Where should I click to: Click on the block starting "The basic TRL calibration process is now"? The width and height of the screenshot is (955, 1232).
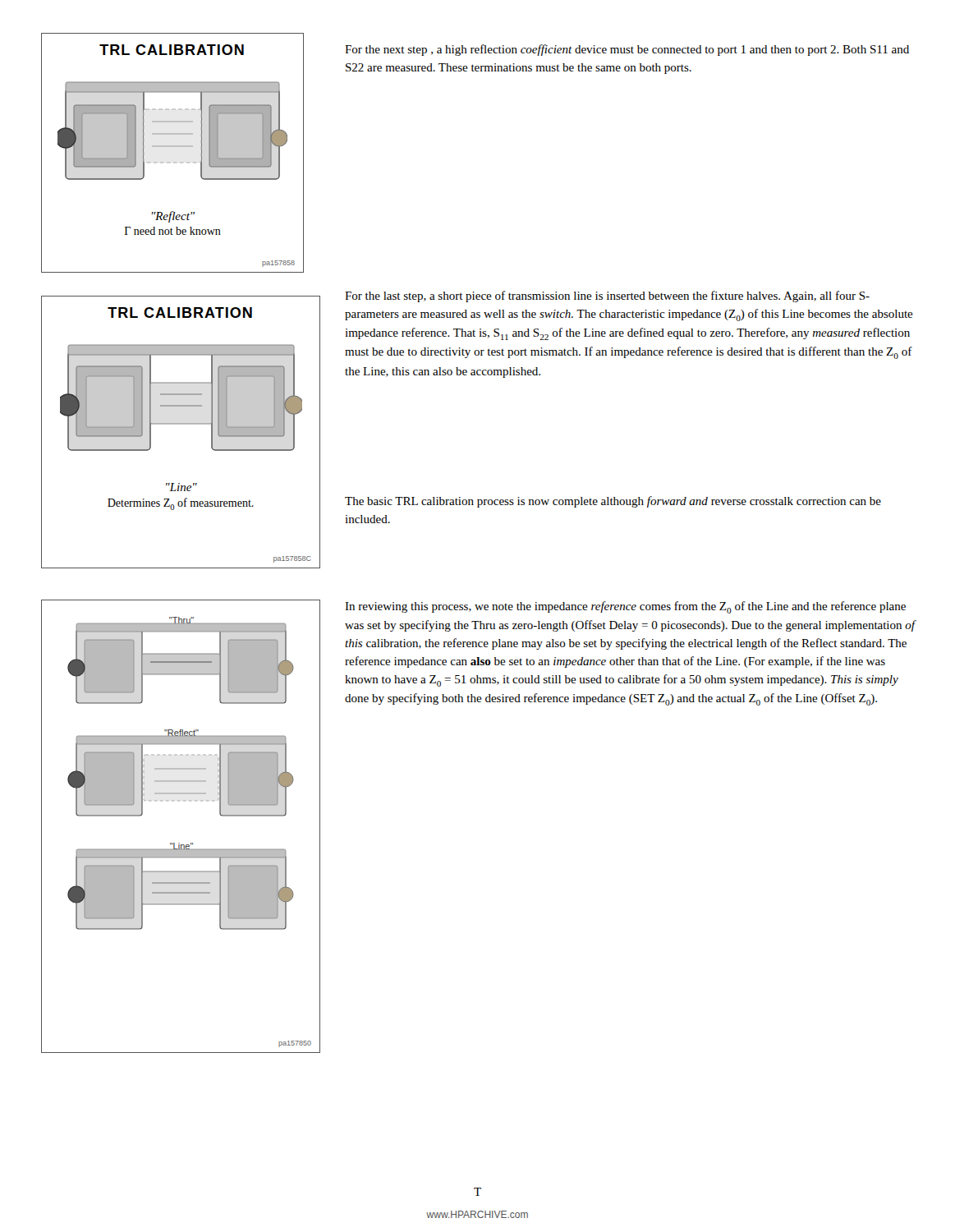coord(630,511)
